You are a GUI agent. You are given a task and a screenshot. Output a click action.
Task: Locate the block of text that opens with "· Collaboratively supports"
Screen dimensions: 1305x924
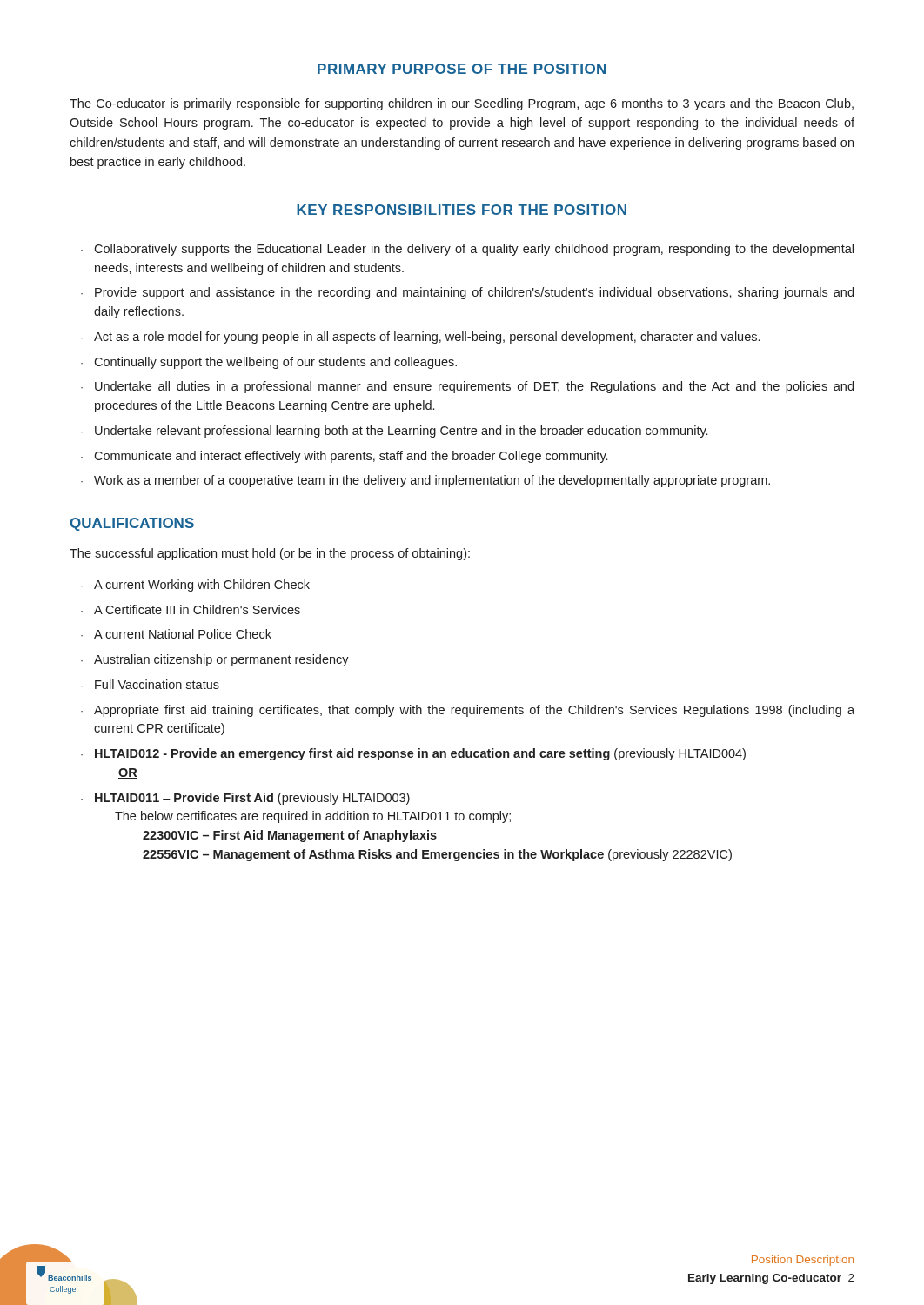[x=462, y=259]
